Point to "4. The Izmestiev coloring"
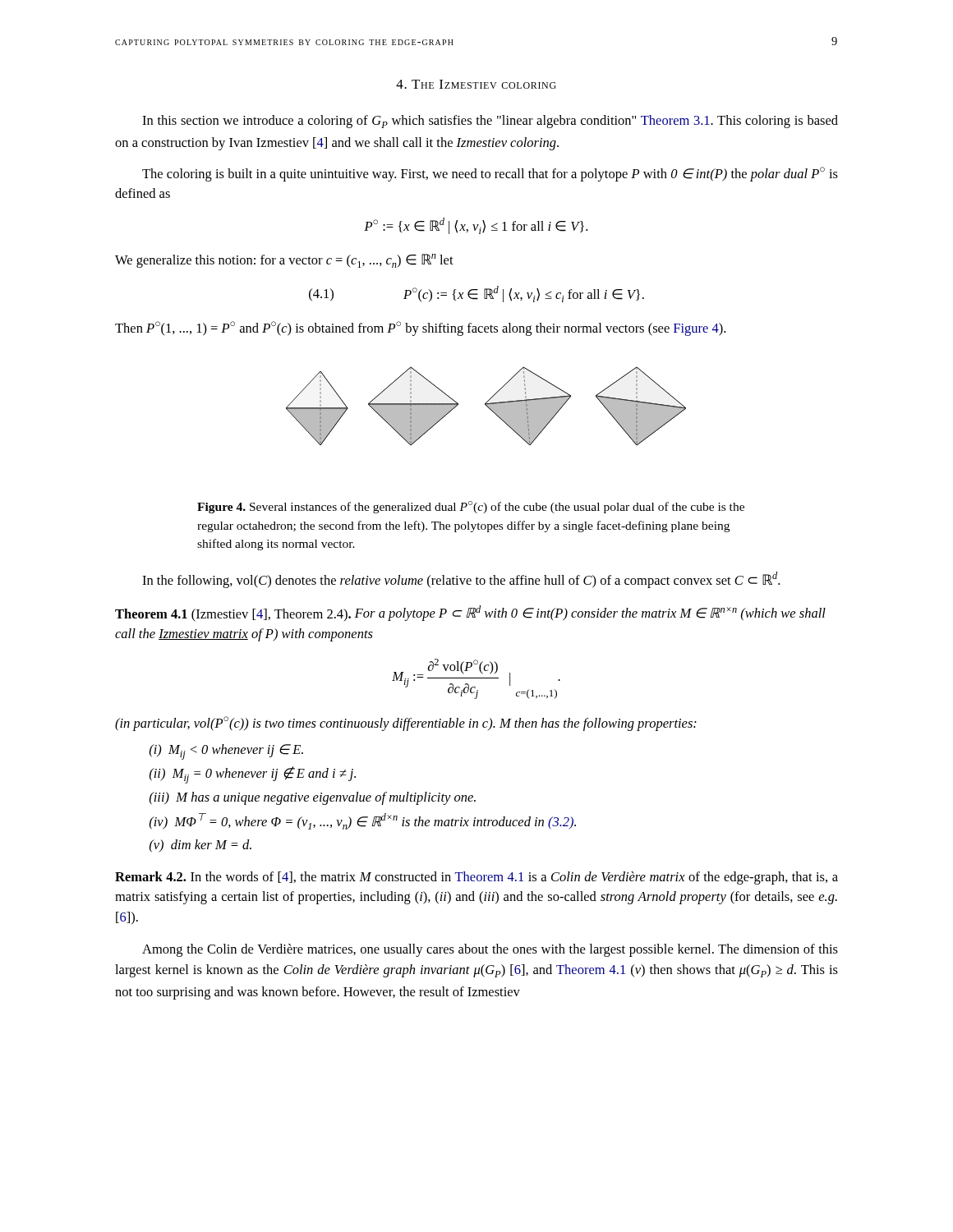This screenshot has width=953, height=1232. click(x=476, y=84)
